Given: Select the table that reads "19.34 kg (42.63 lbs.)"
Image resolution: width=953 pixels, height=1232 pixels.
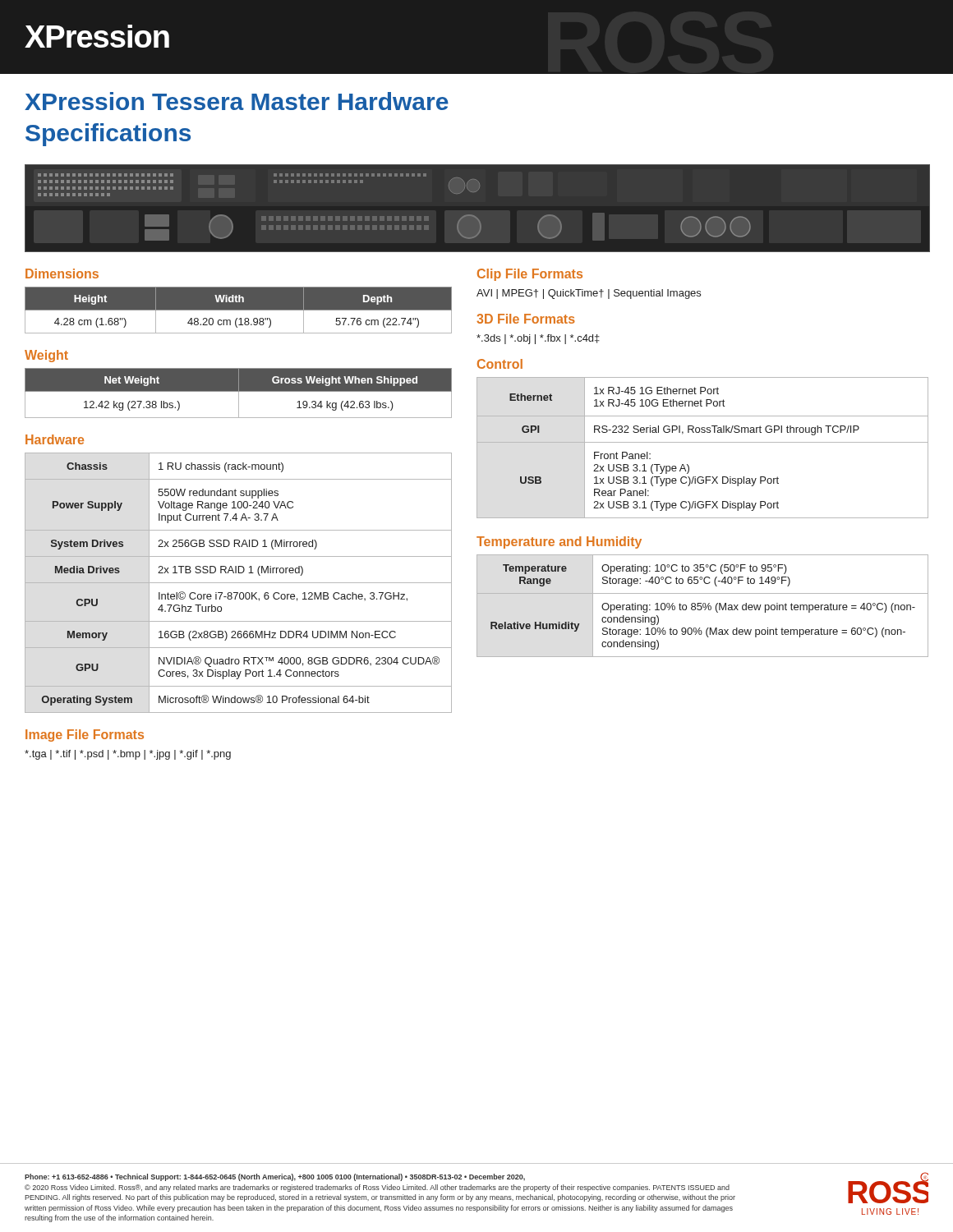Looking at the screenshot, I should click(x=238, y=393).
